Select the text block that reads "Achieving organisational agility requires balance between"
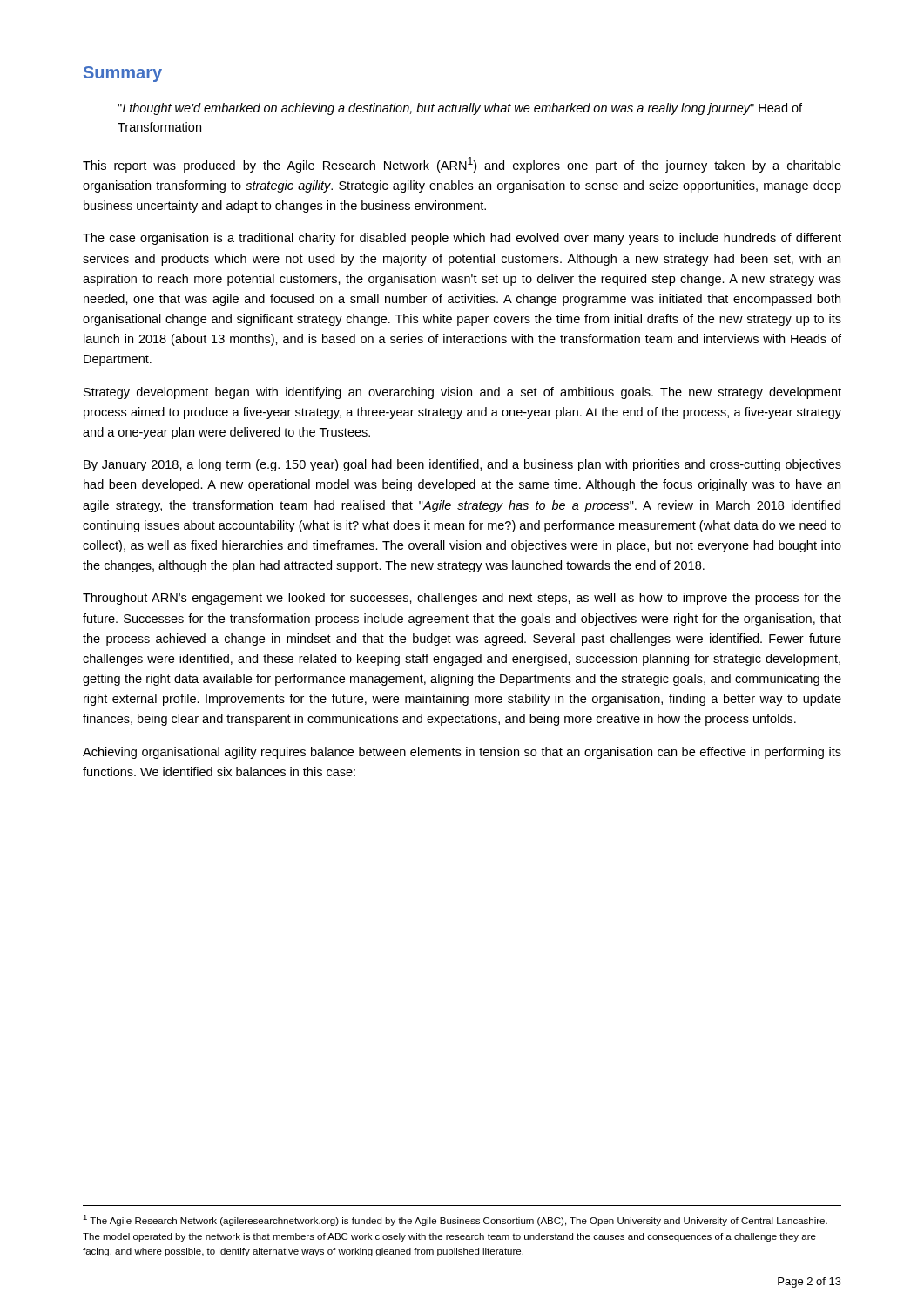 pos(462,762)
